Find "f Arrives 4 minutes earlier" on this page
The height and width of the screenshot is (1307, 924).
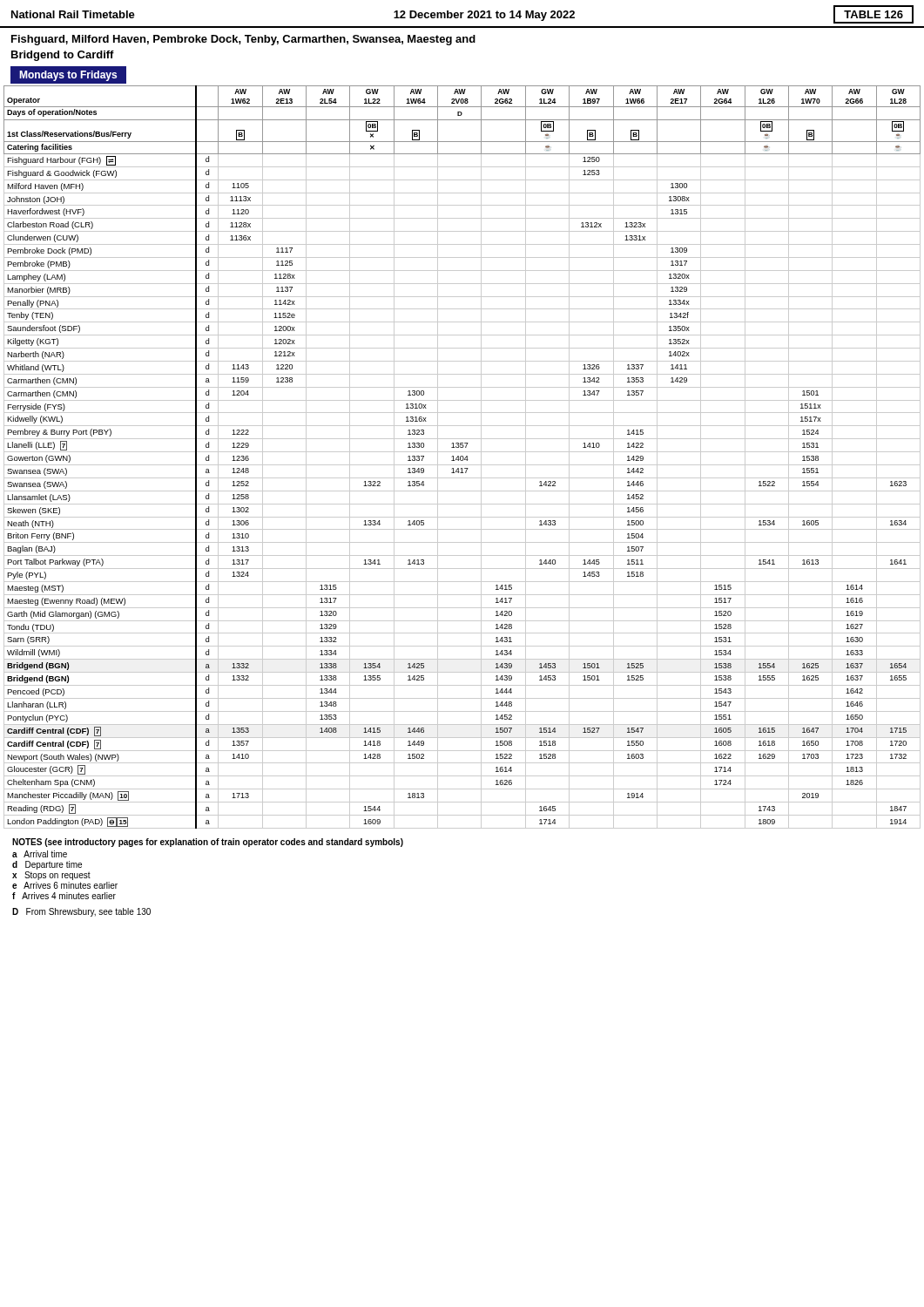tap(64, 896)
